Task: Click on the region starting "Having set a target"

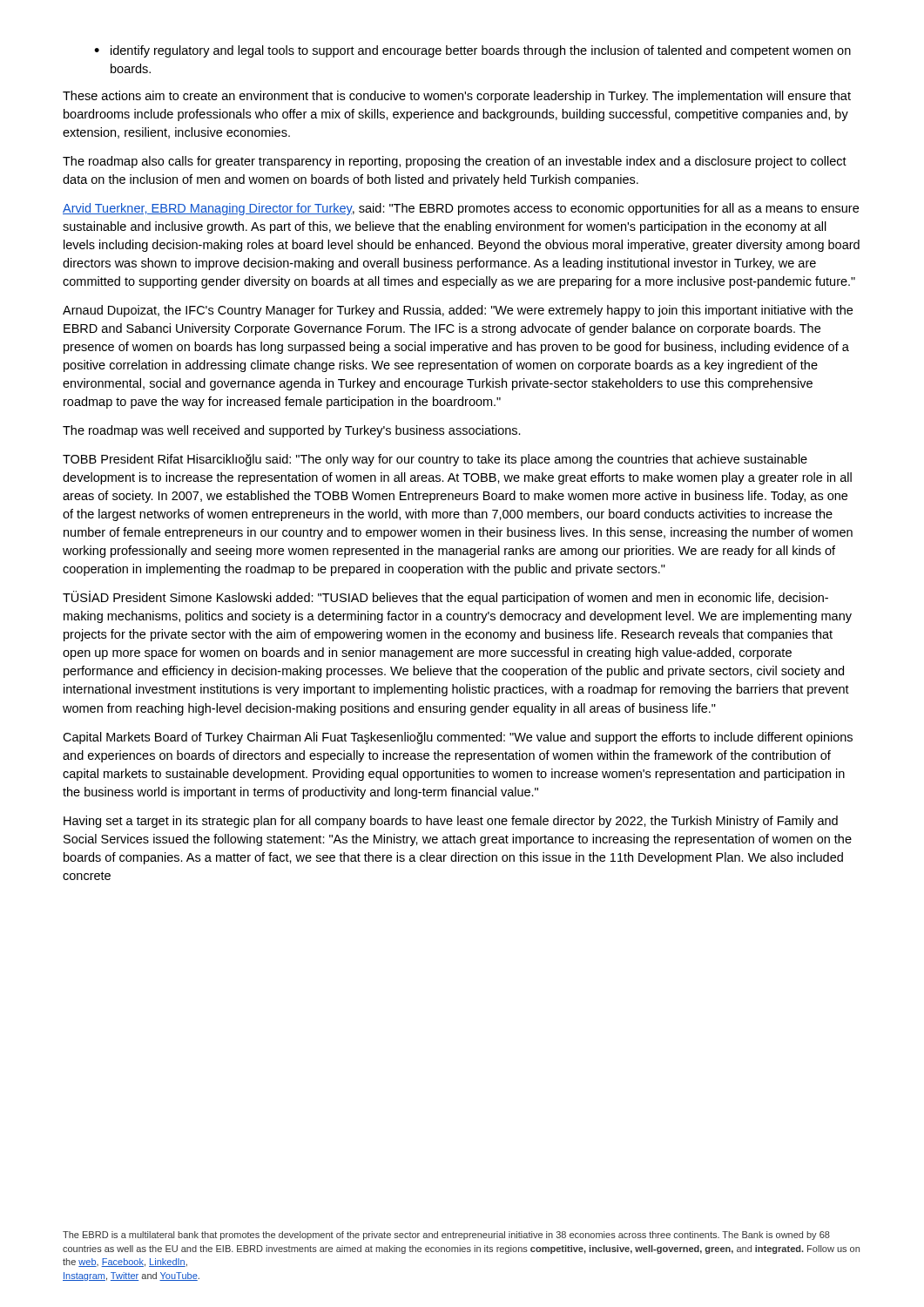Action: coord(457,848)
